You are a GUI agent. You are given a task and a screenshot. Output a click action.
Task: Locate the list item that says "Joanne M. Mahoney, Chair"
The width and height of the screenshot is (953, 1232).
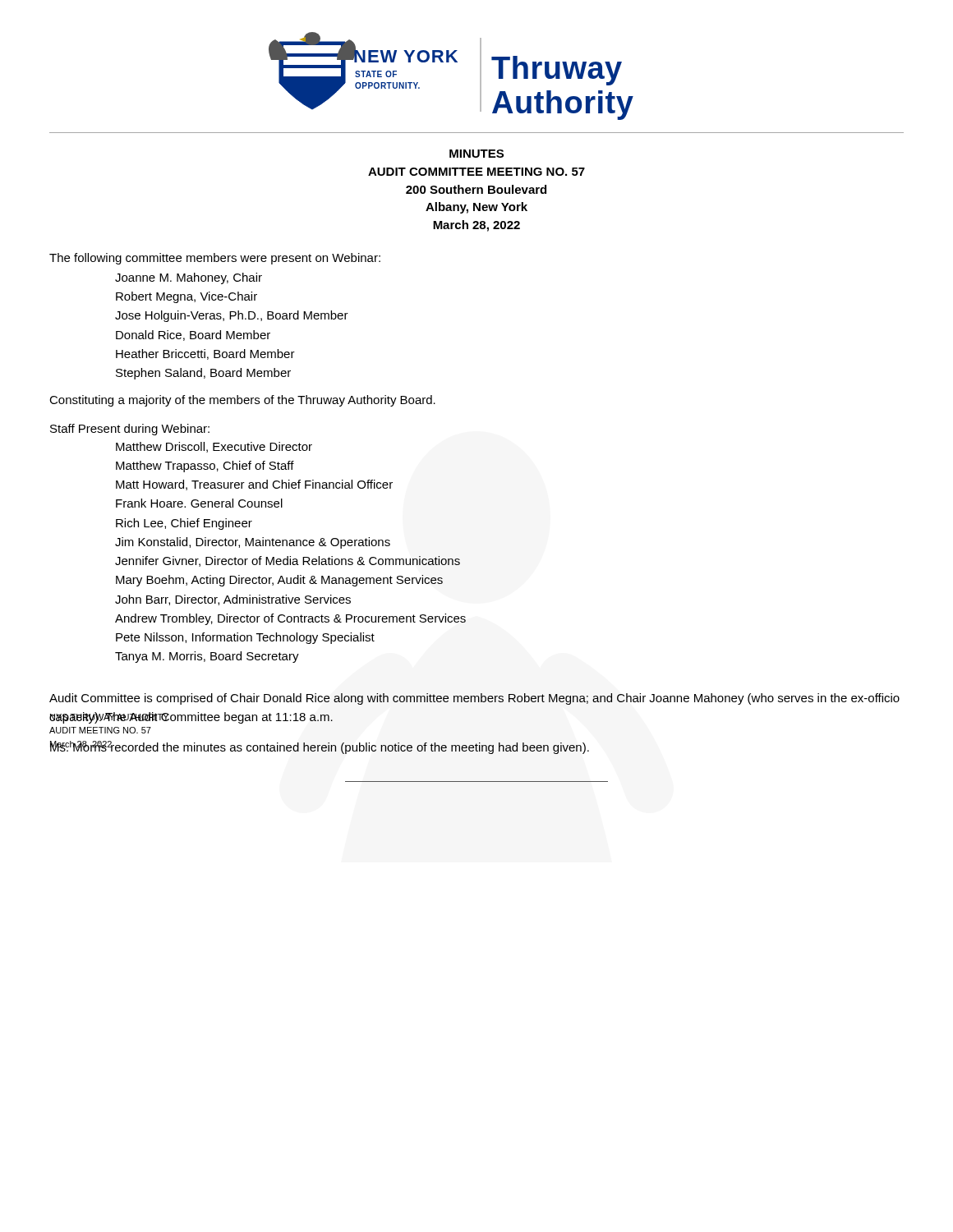189,277
